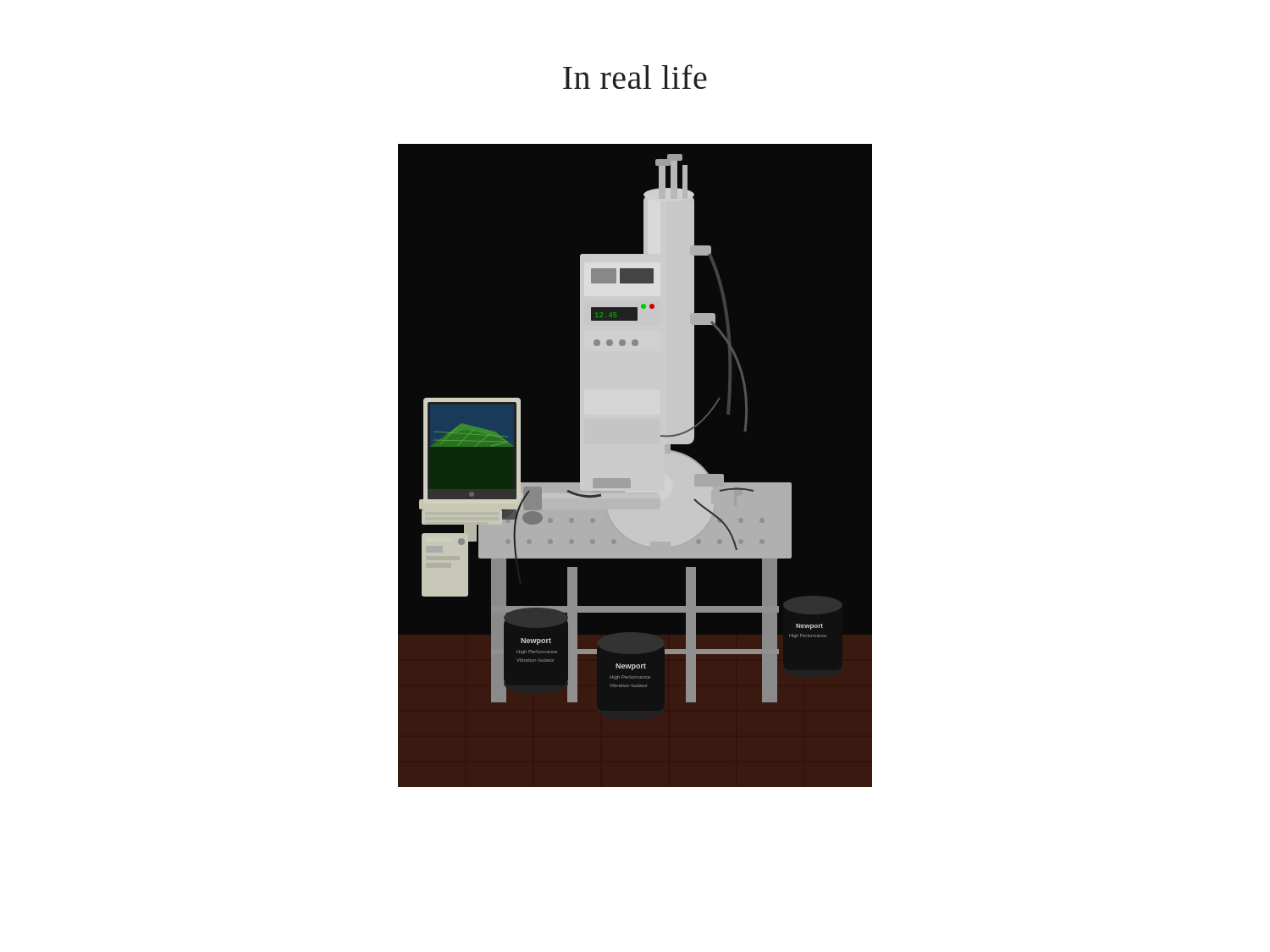The width and height of the screenshot is (1270, 952).
Task: Select the title
Action: point(635,77)
